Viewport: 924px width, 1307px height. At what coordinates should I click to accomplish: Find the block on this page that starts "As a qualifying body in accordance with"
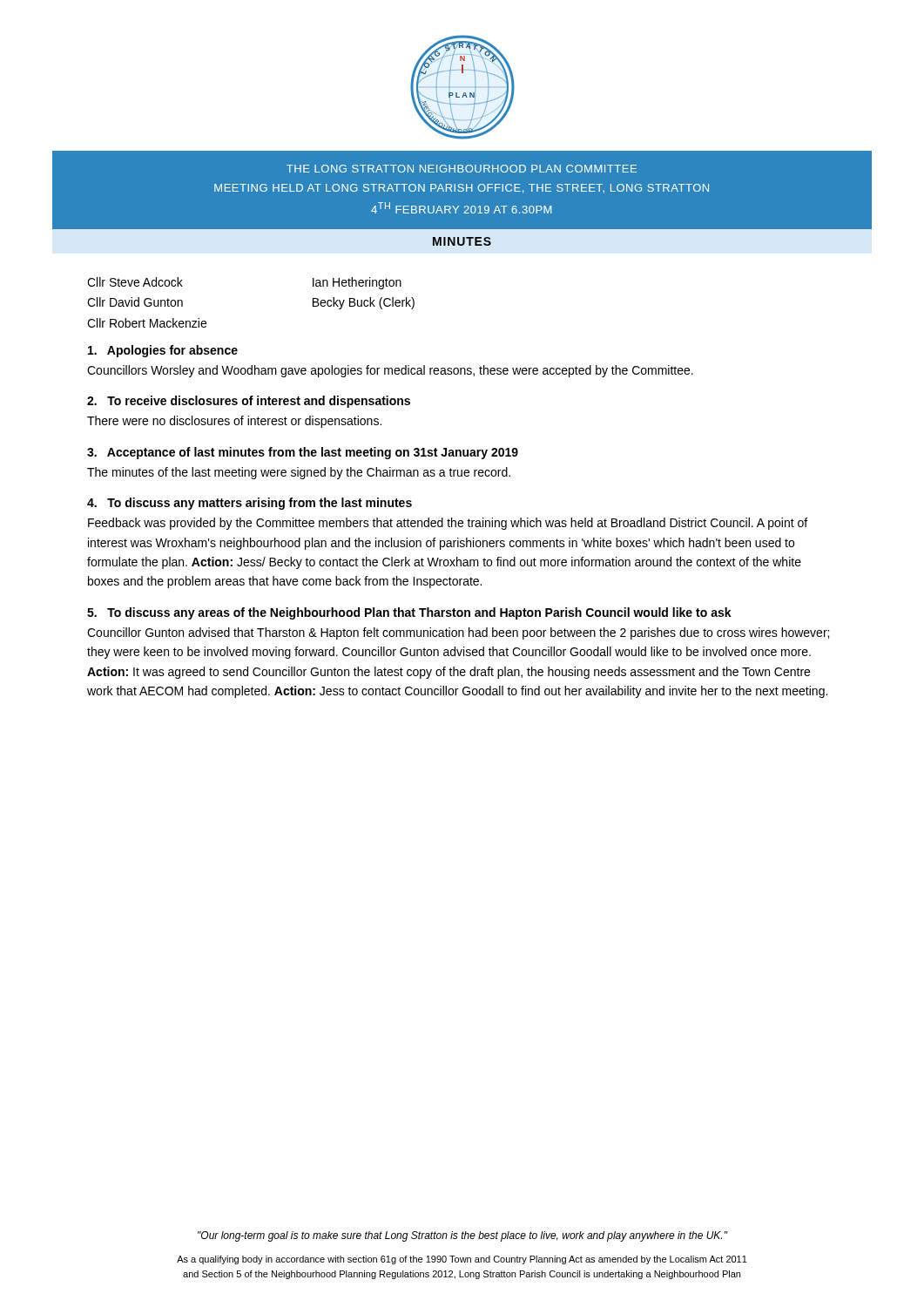coord(462,1266)
